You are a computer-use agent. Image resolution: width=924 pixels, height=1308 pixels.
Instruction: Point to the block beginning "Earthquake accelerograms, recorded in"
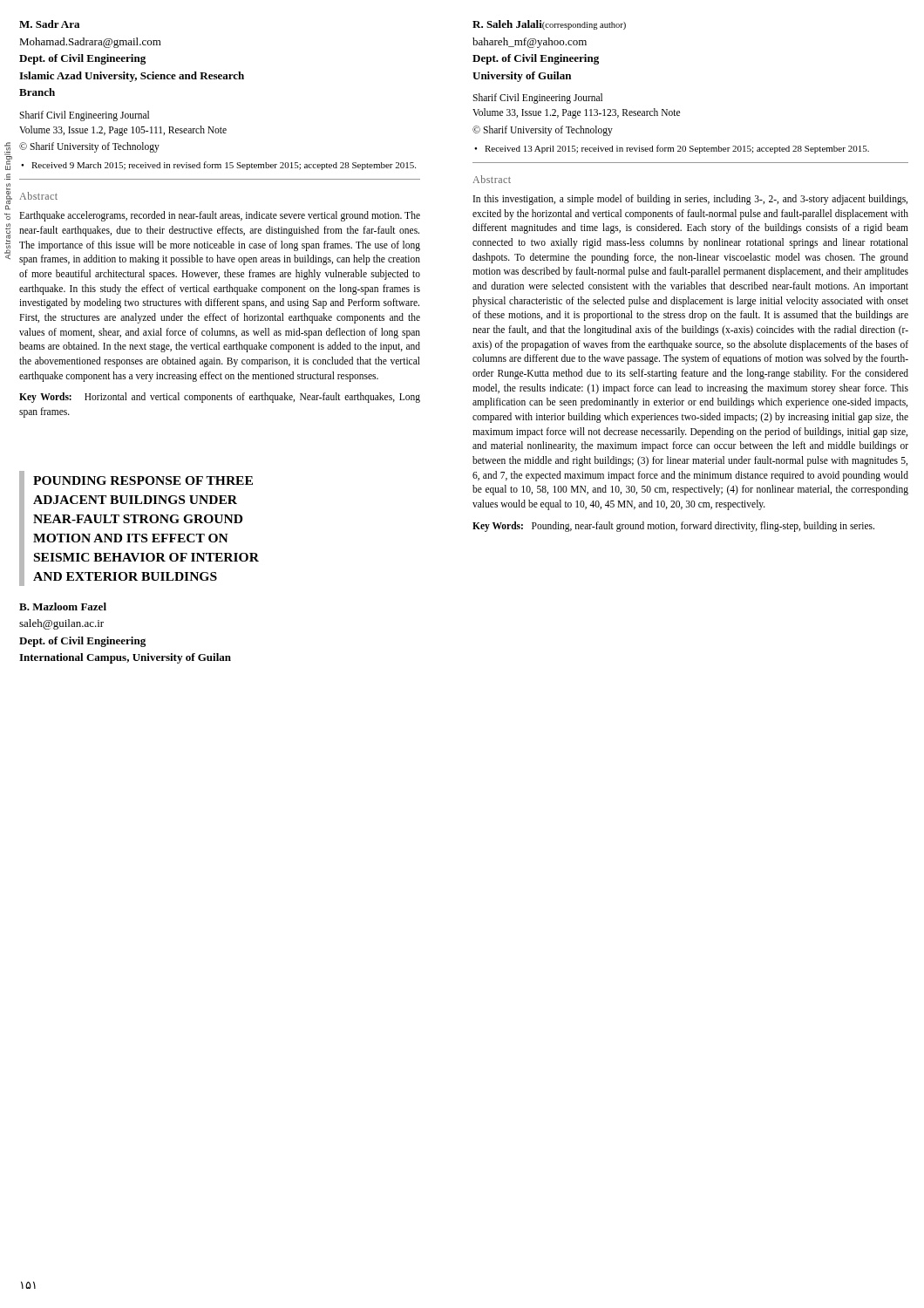point(220,296)
